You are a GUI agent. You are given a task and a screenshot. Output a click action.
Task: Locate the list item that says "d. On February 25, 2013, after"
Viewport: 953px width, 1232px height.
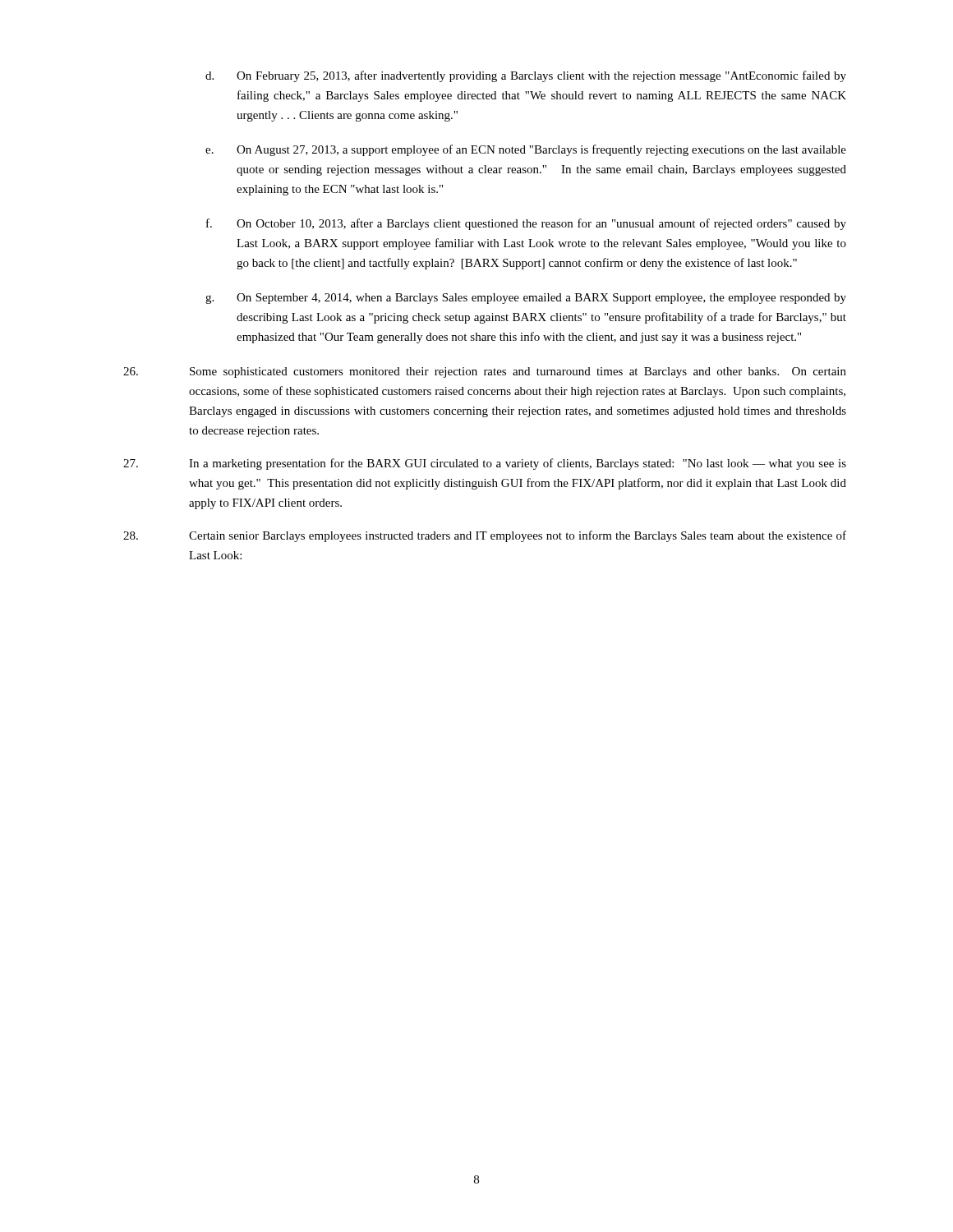tap(526, 95)
